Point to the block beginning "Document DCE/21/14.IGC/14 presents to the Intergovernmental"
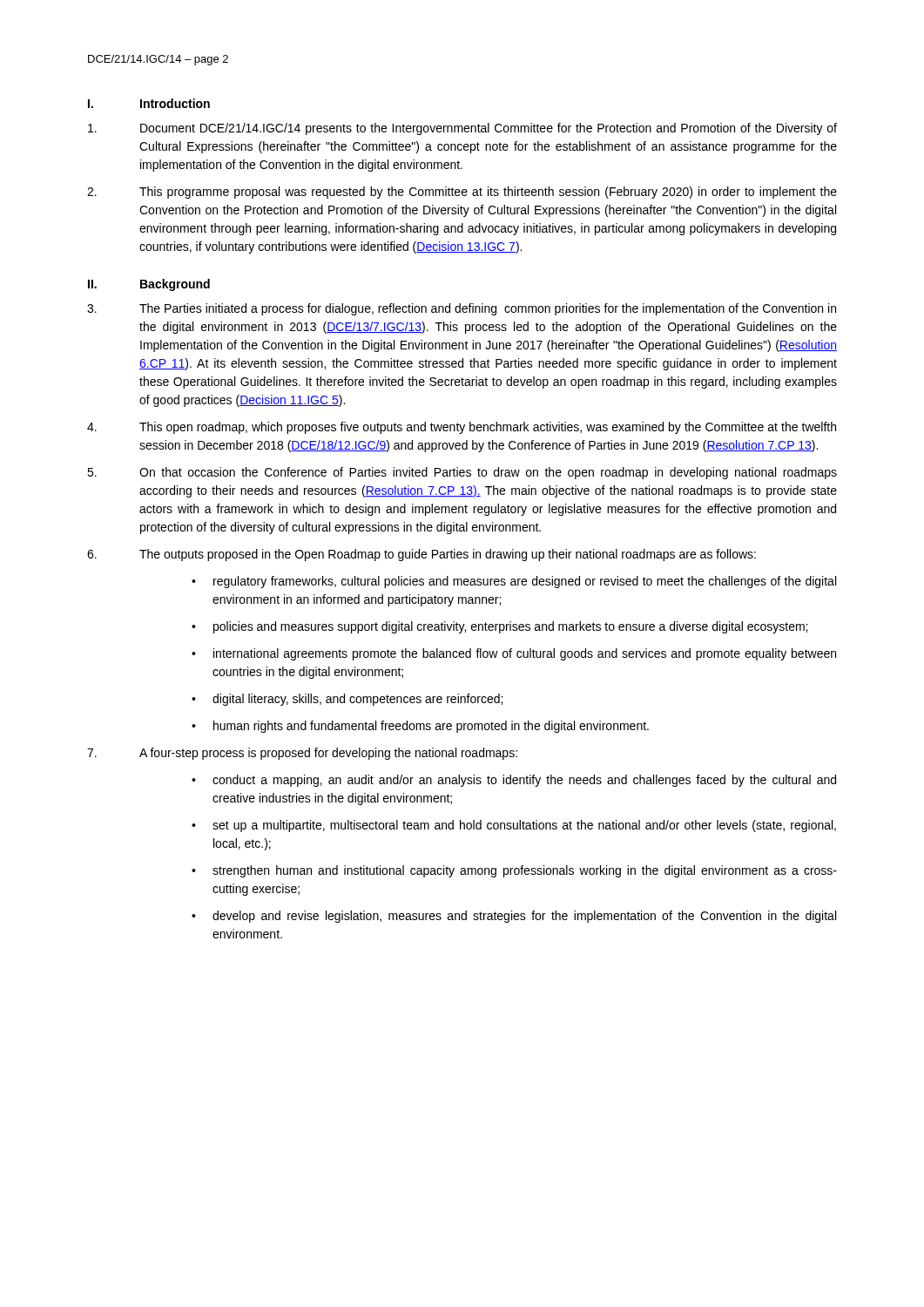924x1307 pixels. coord(462,147)
